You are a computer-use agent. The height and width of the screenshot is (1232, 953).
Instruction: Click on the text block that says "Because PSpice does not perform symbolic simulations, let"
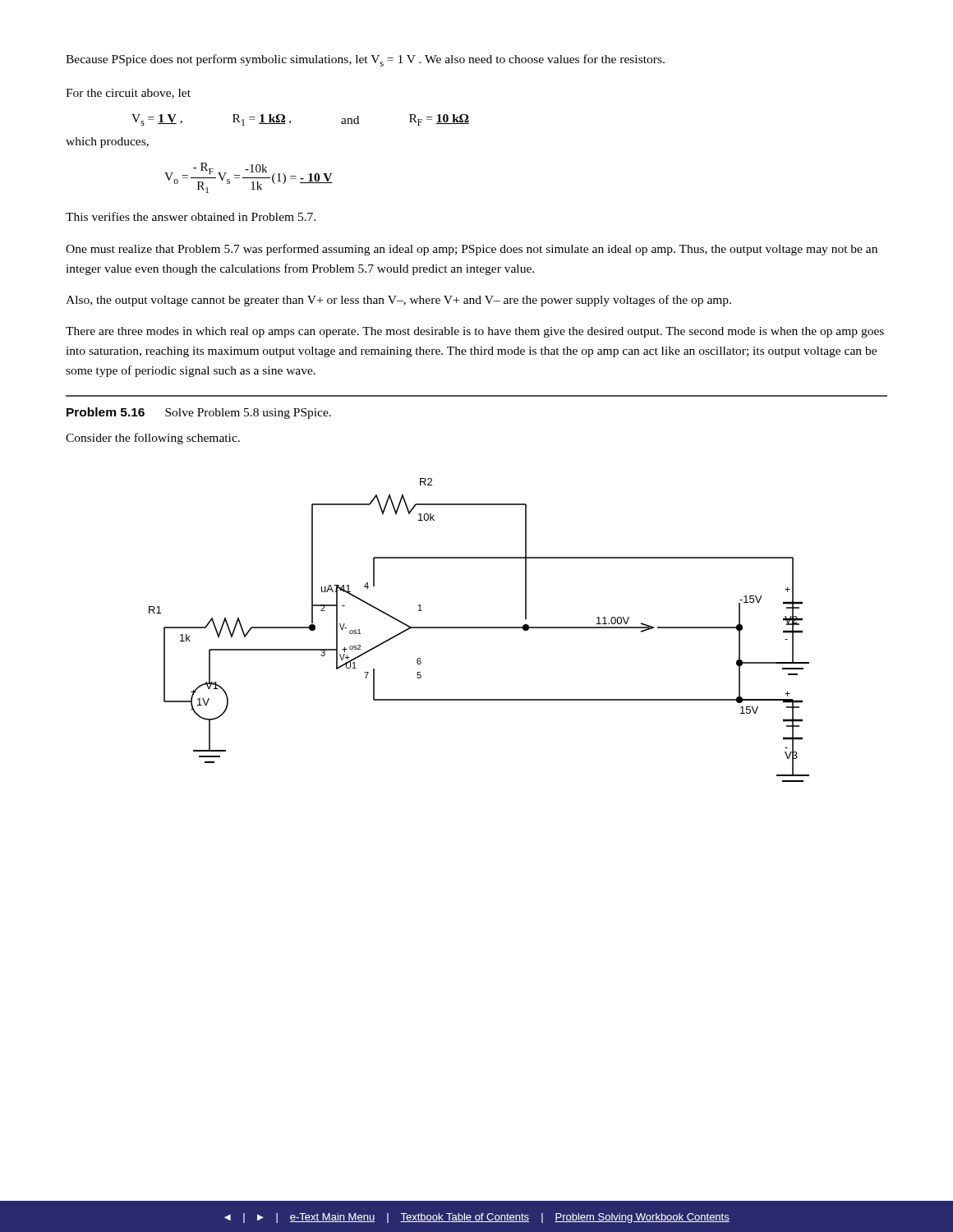tap(366, 60)
